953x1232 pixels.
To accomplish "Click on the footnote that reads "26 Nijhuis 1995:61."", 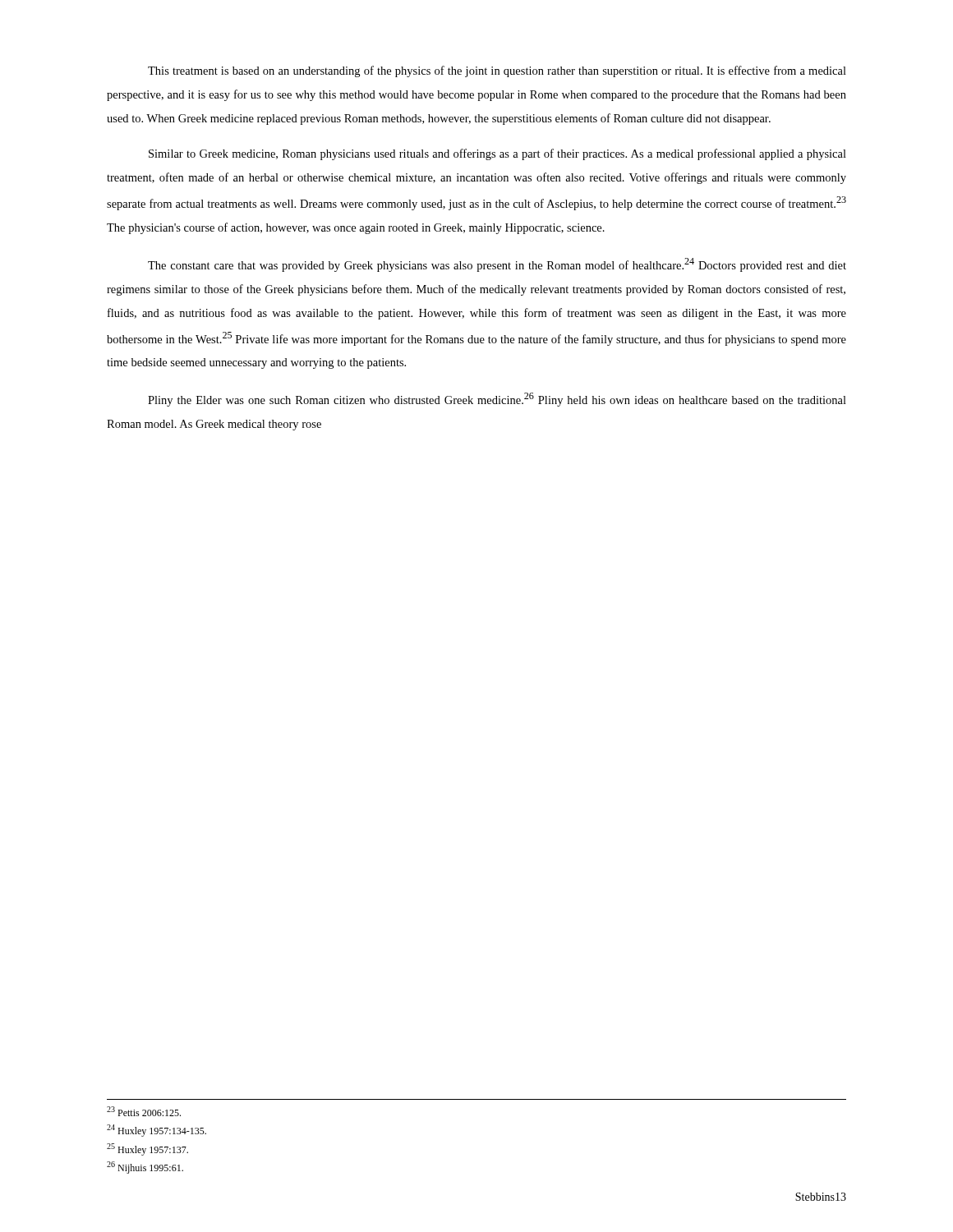I will [x=145, y=1167].
